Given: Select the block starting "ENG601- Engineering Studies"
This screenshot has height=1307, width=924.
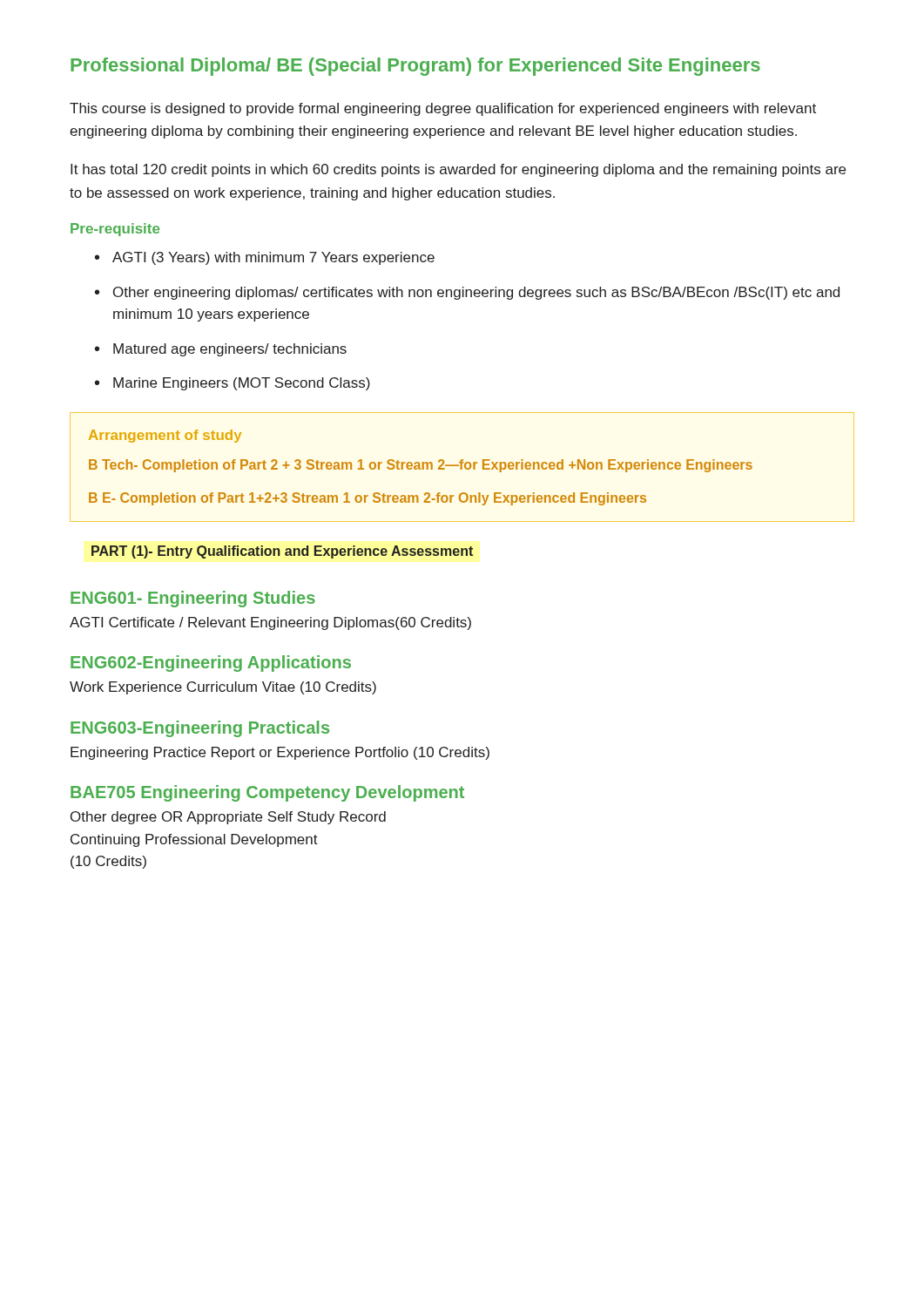Looking at the screenshot, I should point(193,597).
